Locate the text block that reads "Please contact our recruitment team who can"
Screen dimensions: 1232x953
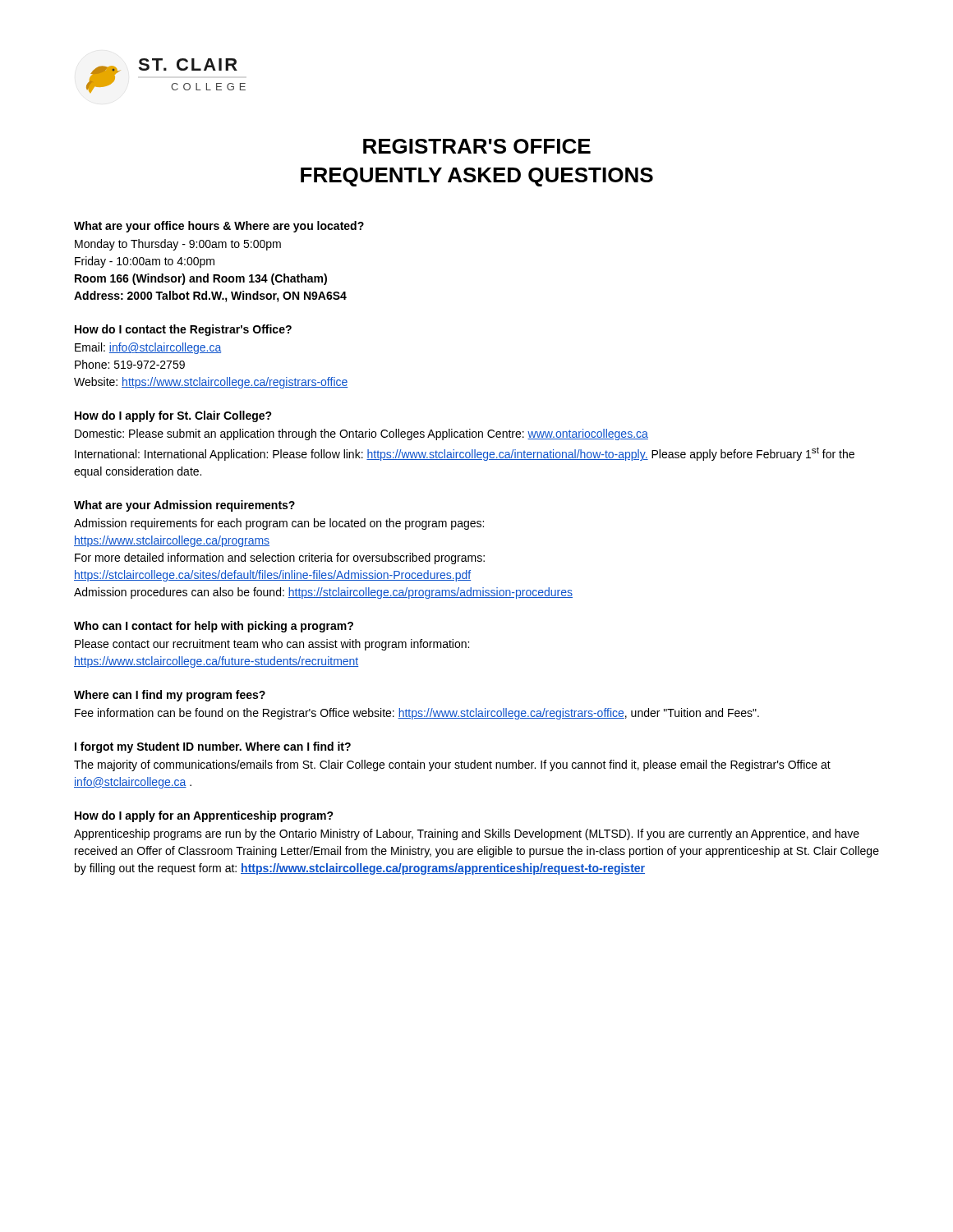272,652
